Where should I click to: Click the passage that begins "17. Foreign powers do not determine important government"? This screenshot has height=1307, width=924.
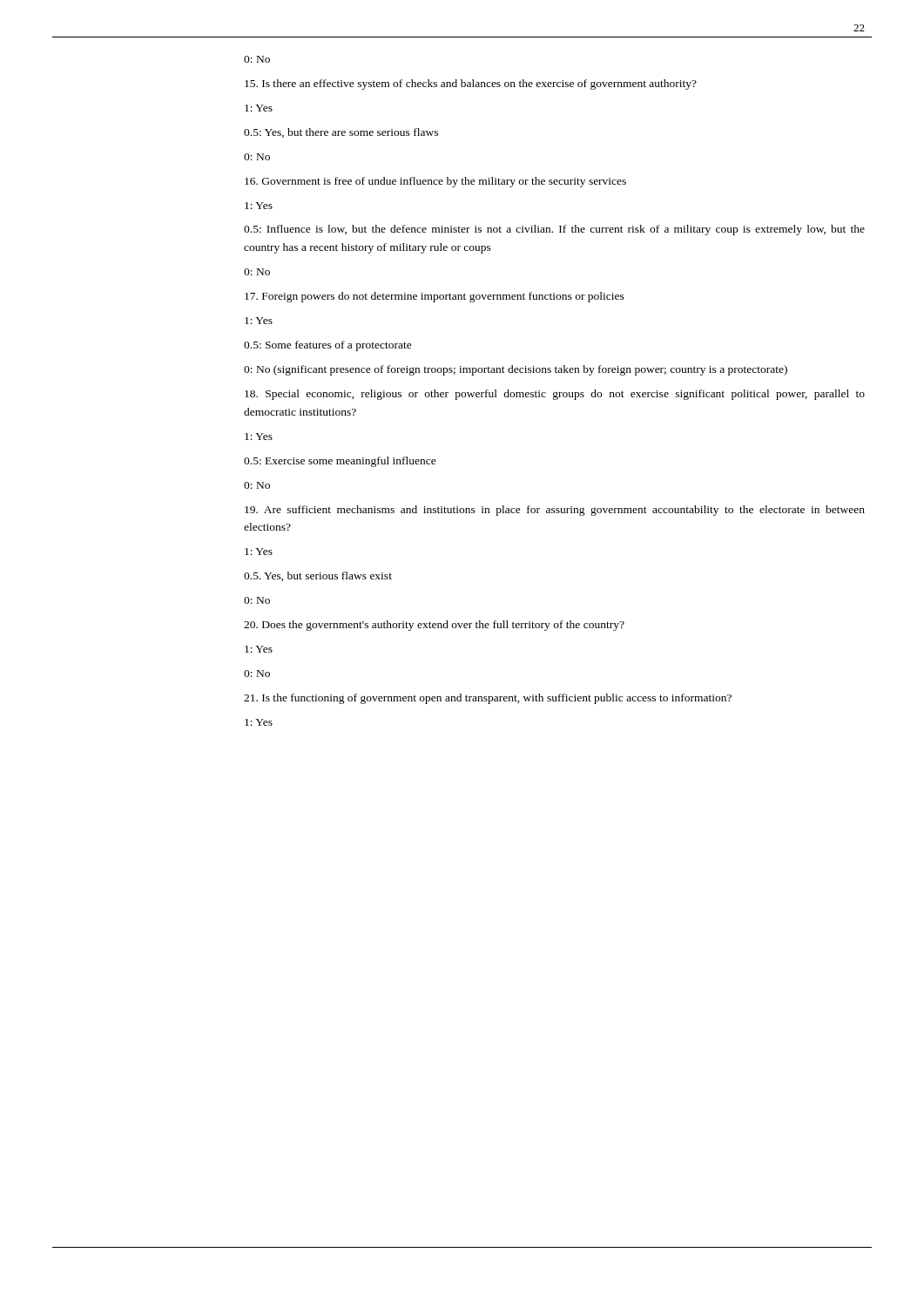click(554, 297)
